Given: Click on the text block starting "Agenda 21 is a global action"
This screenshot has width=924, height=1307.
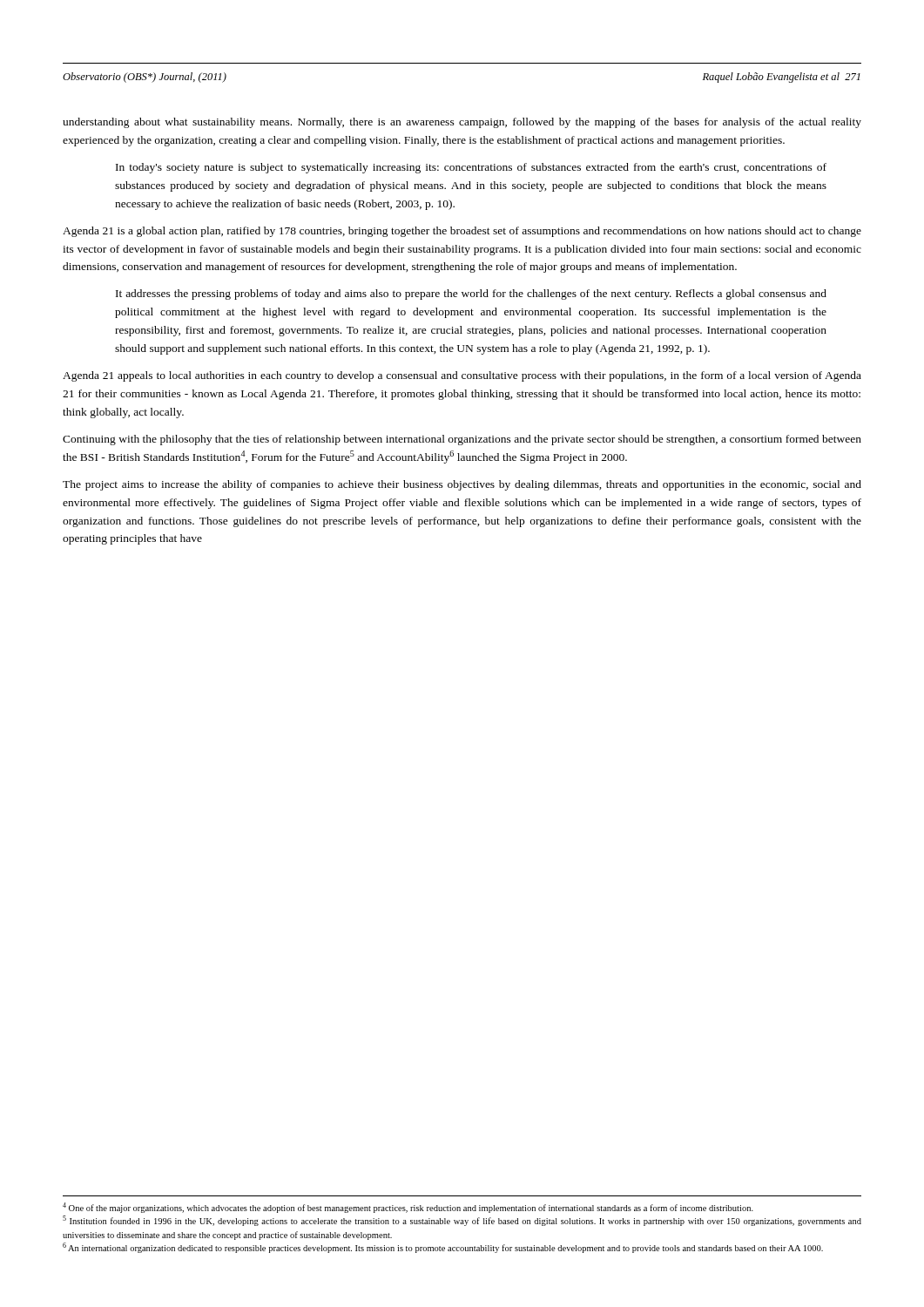Looking at the screenshot, I should click(462, 248).
